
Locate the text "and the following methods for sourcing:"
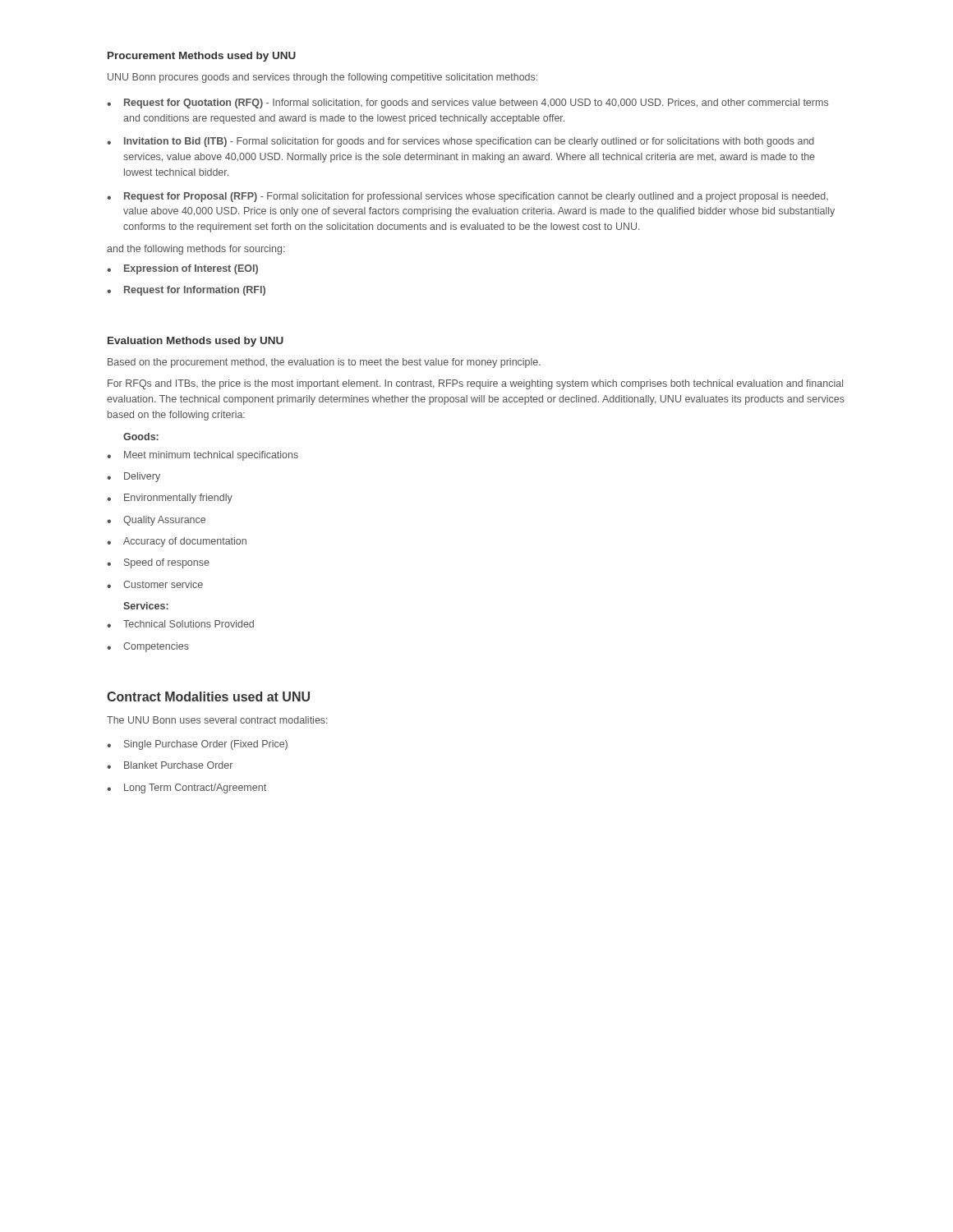pyautogui.click(x=196, y=249)
